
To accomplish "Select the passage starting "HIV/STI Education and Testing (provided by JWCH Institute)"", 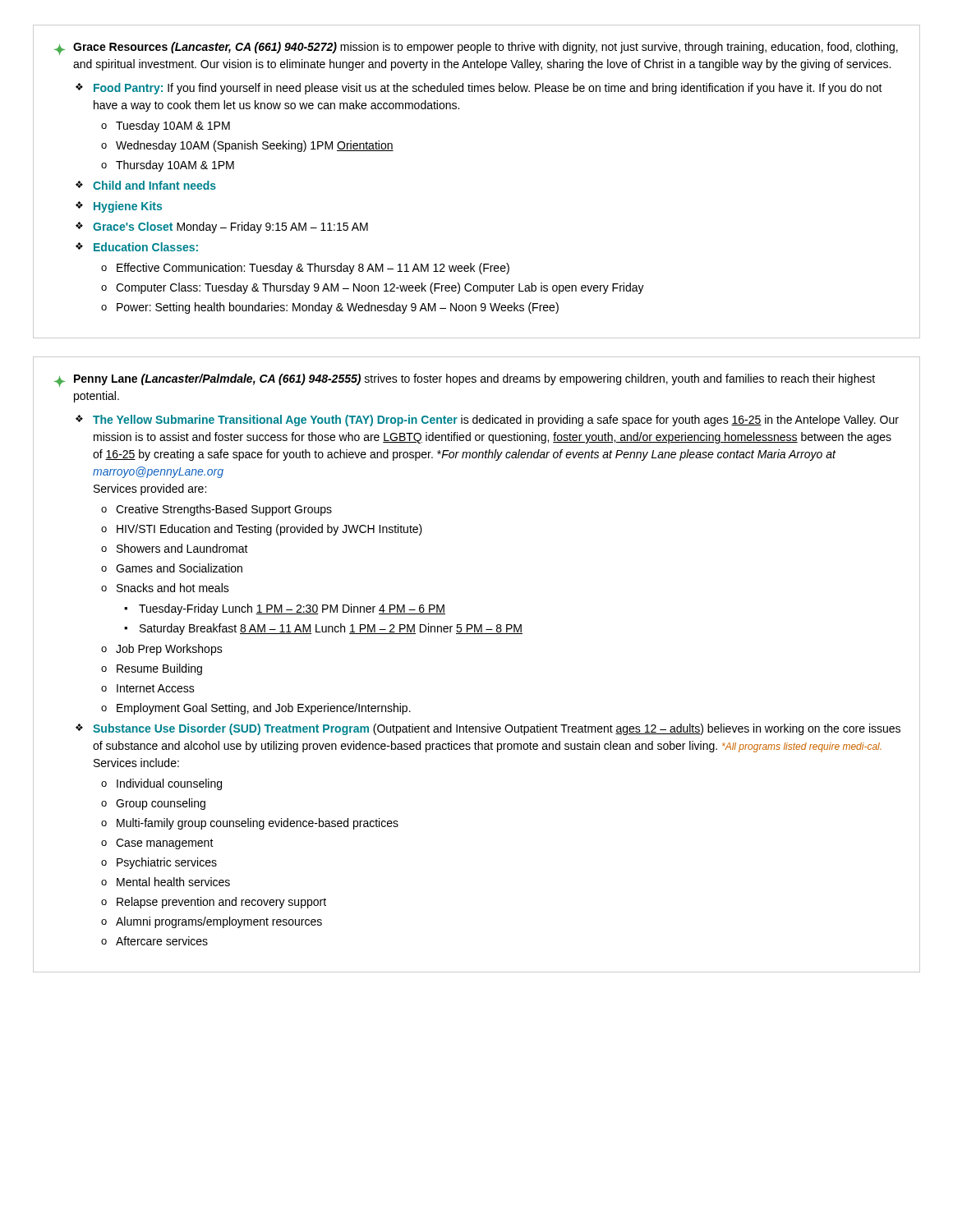I will (269, 529).
